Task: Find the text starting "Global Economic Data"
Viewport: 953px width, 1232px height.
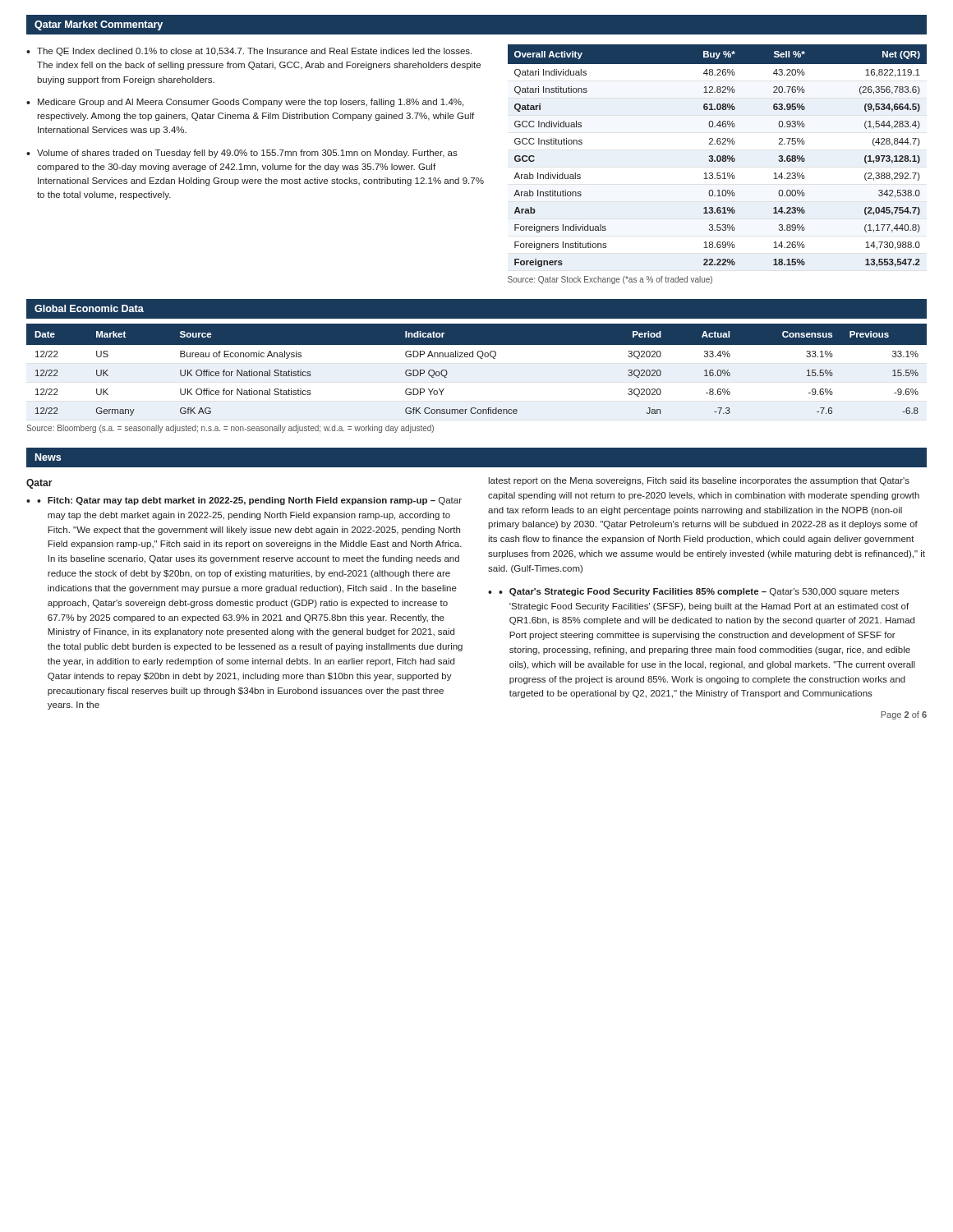Action: click(89, 309)
